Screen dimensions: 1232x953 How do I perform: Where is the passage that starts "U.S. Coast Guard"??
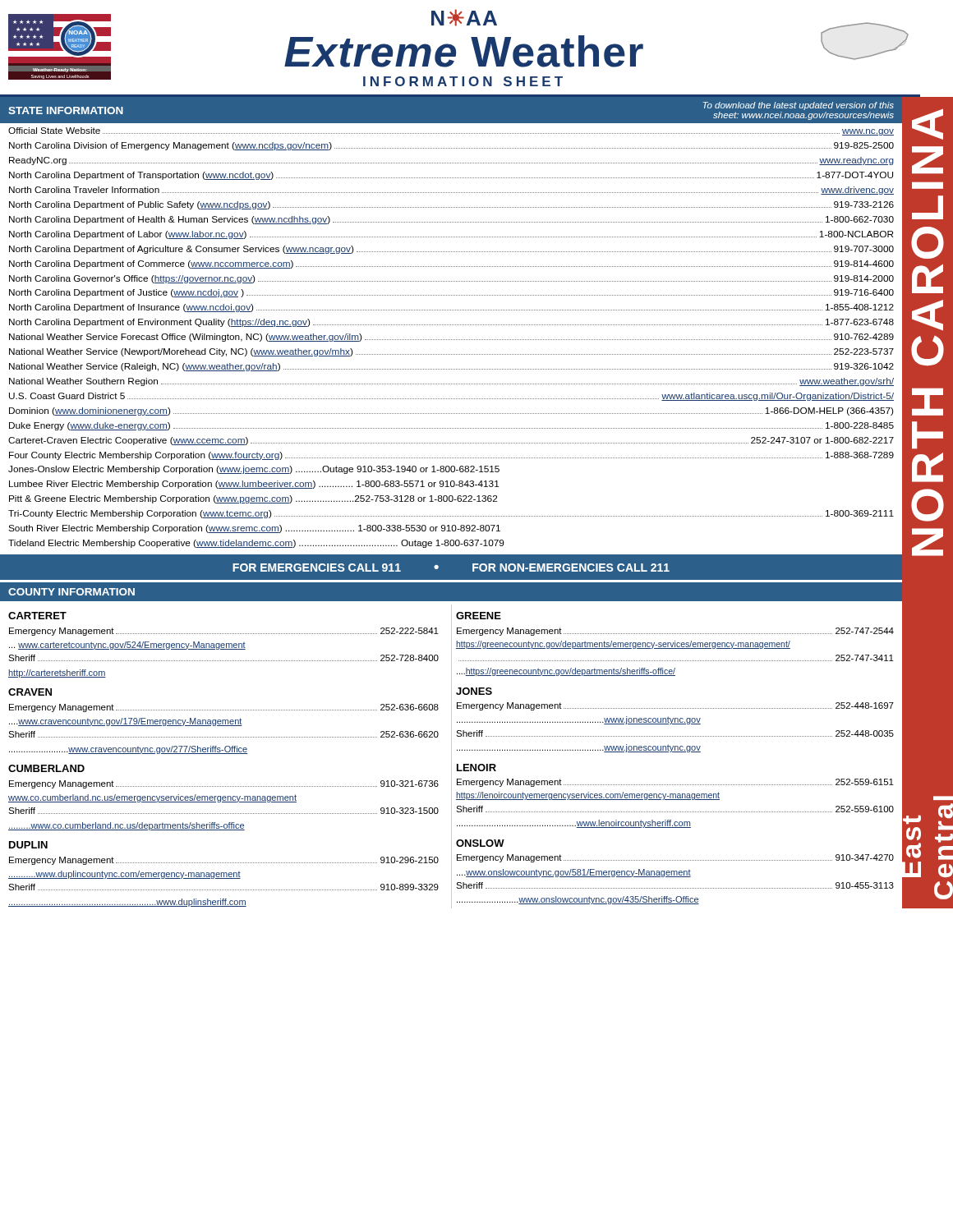(x=451, y=397)
